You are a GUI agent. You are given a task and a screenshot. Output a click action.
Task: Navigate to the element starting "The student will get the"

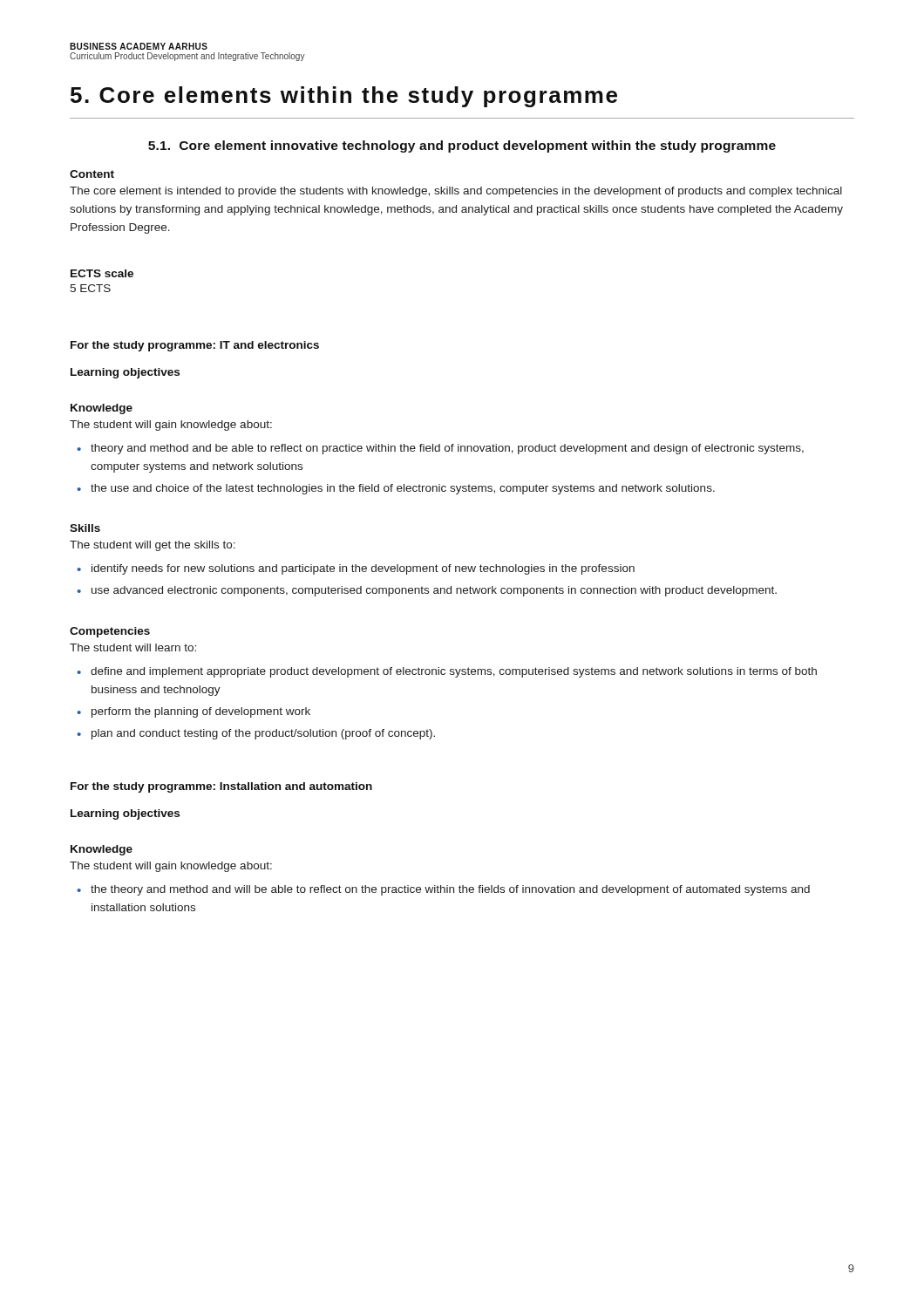point(153,545)
